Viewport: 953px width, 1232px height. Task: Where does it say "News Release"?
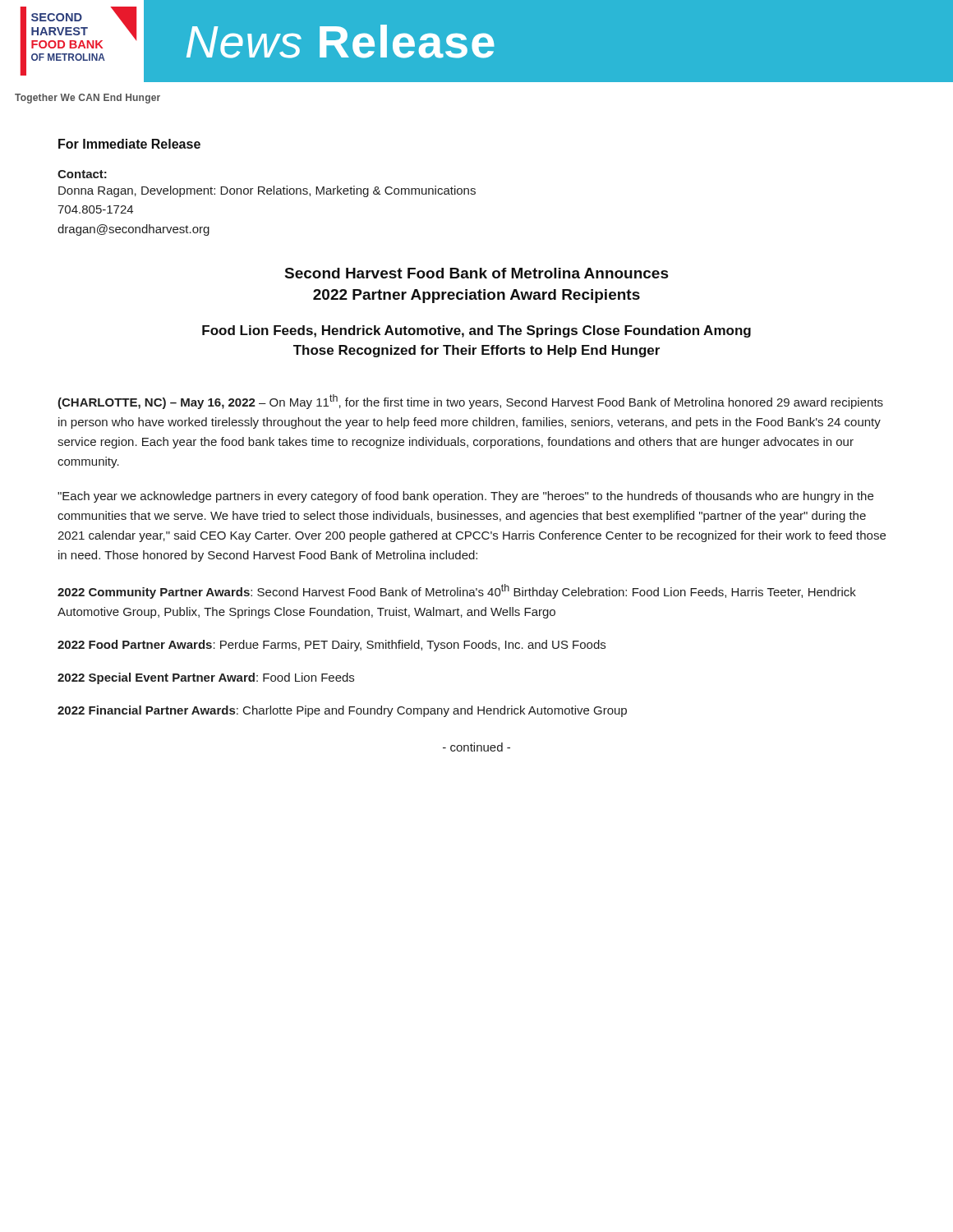(x=341, y=41)
